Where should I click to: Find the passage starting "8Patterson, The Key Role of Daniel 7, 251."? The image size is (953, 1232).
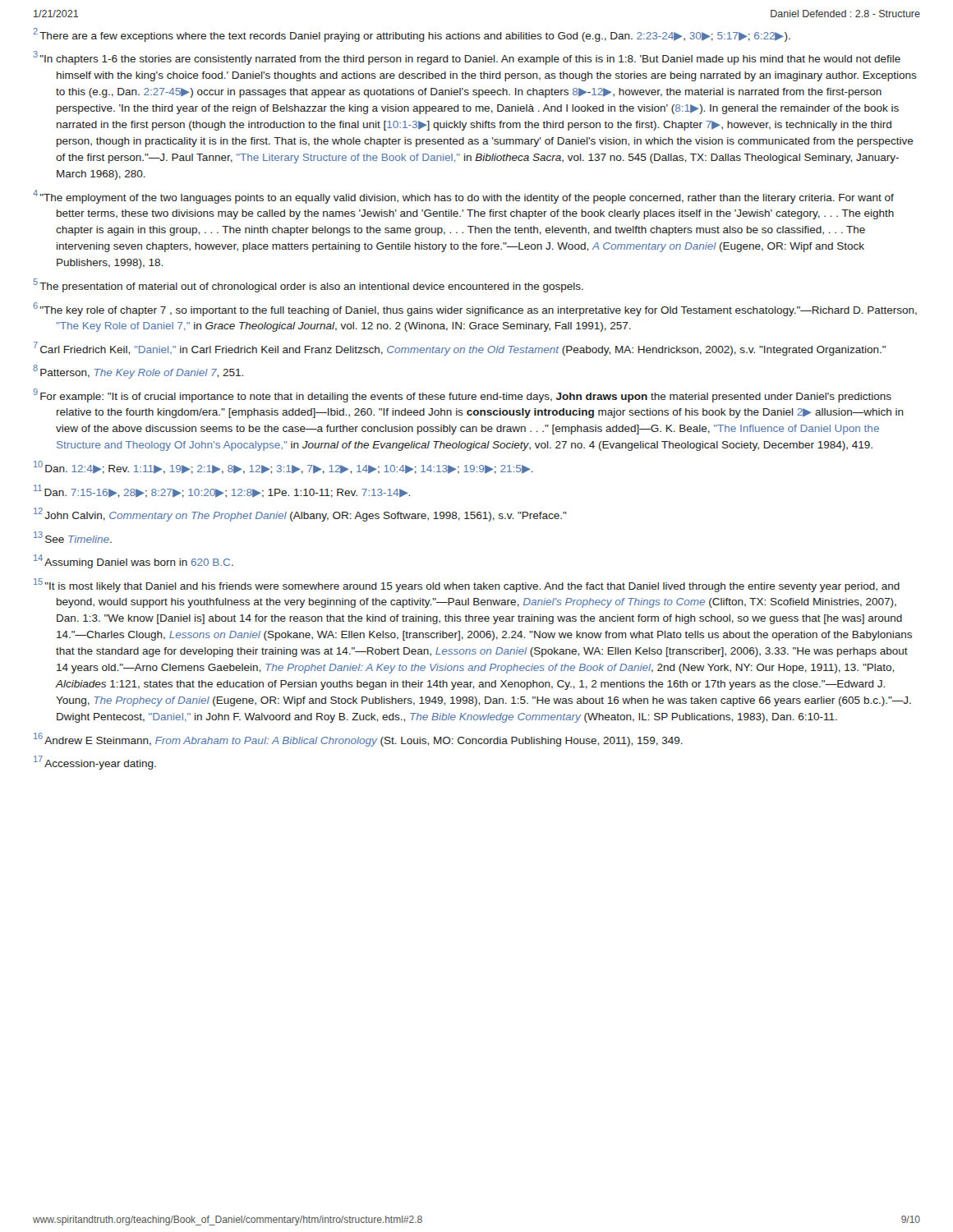click(139, 371)
